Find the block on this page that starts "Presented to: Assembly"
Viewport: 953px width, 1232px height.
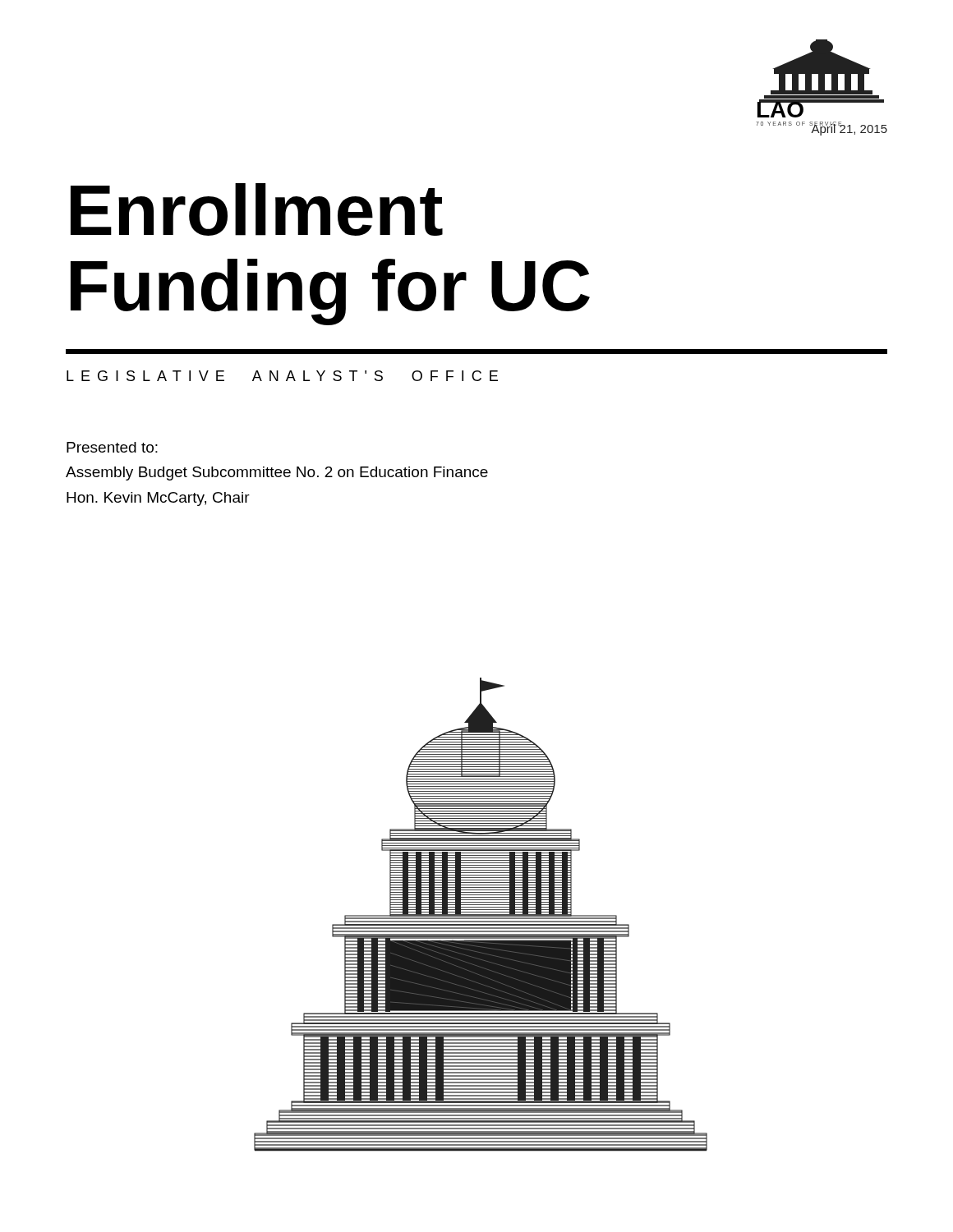coord(277,472)
